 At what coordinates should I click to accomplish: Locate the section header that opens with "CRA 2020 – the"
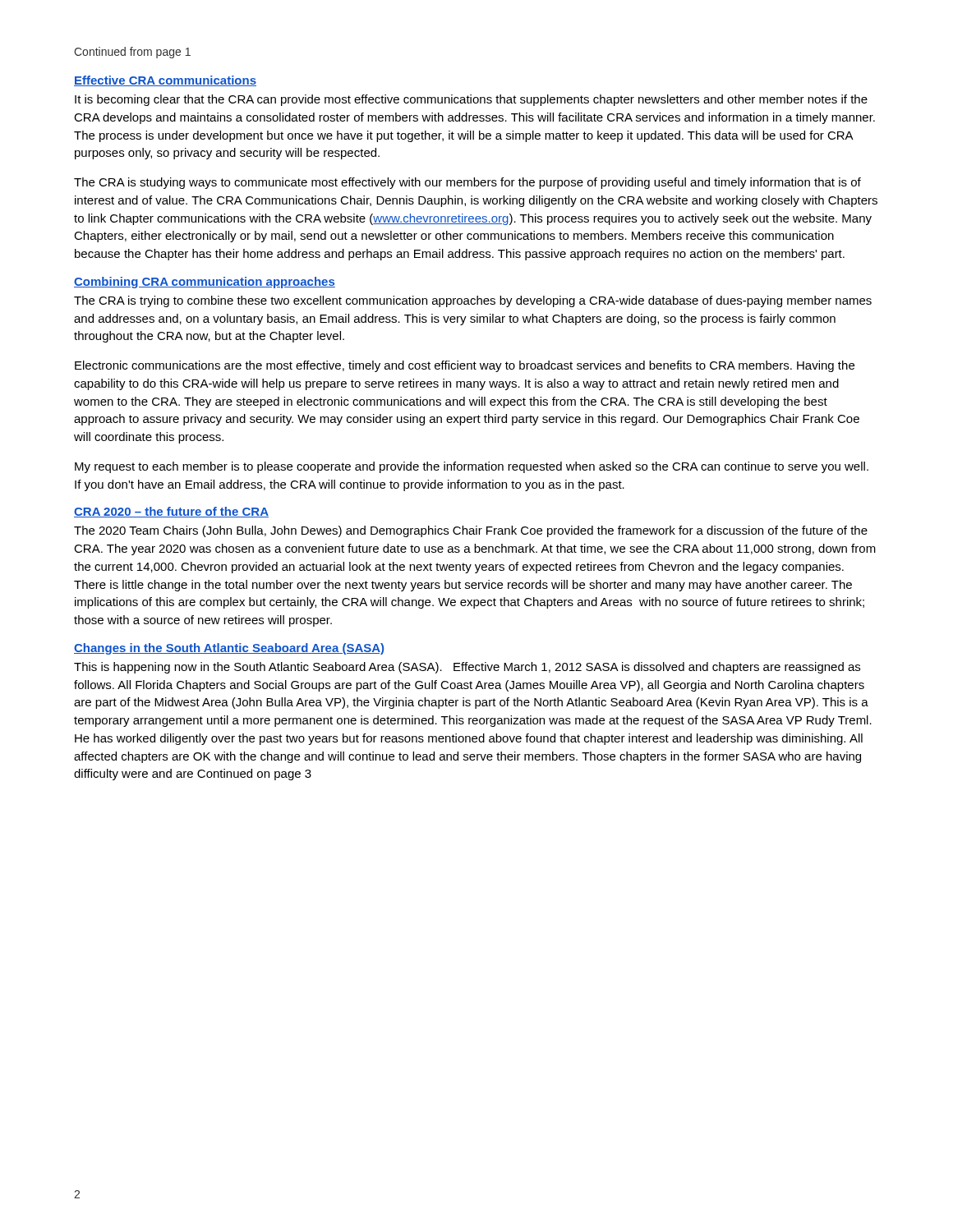(x=171, y=511)
